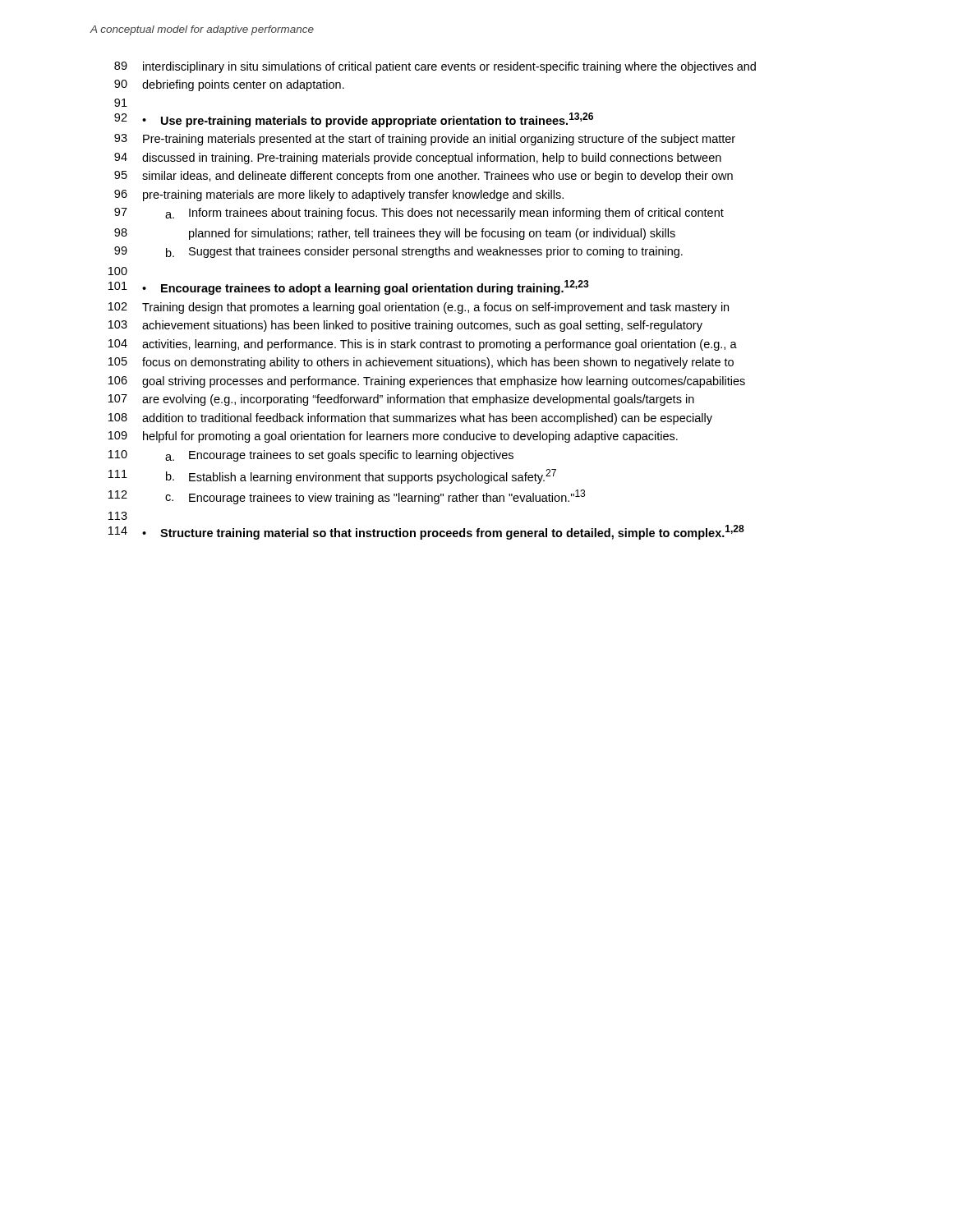
Task: Select the text block that says "89 interdisciplinary in situ simulations of critical"
Action: pyautogui.click(x=489, y=67)
